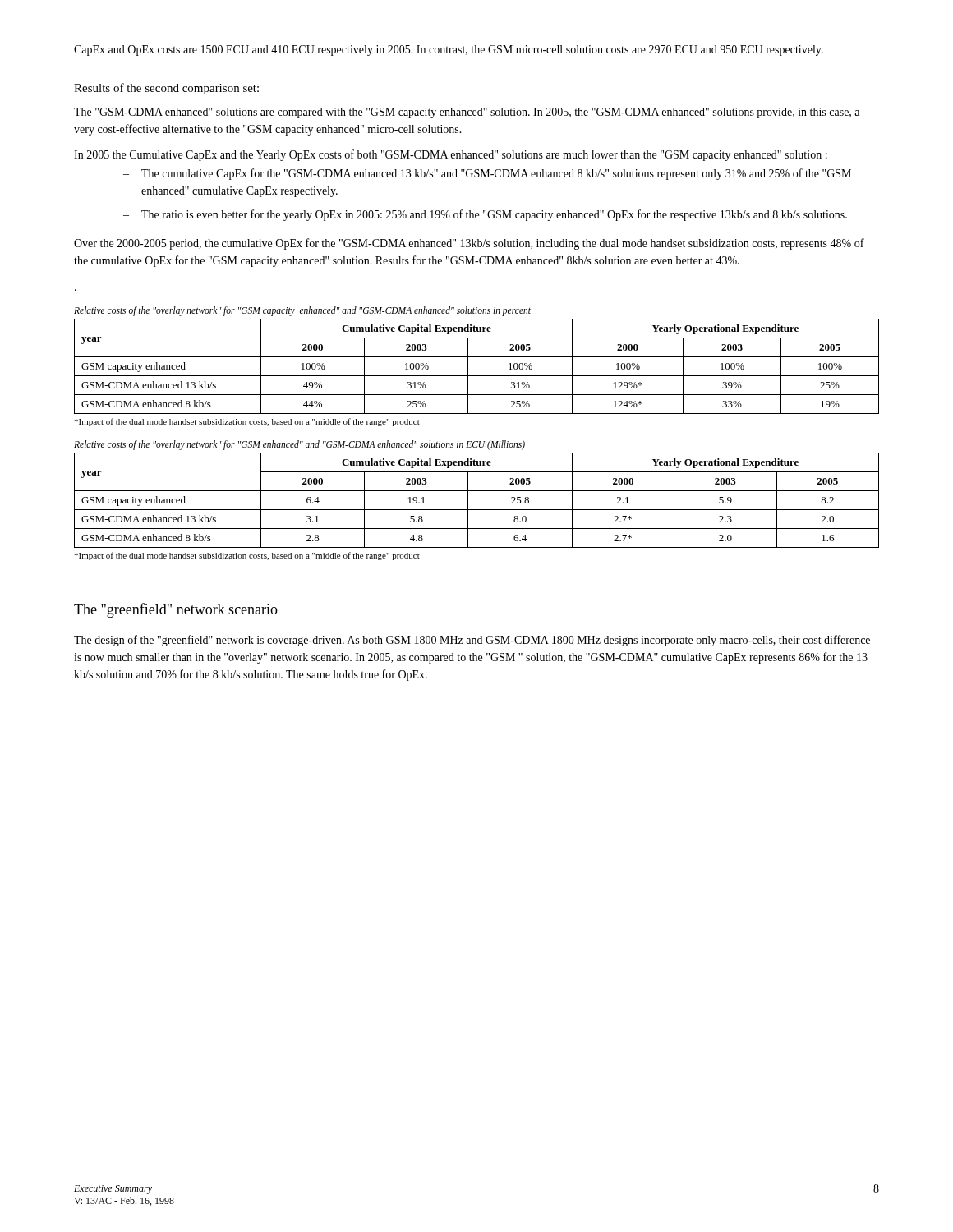Click on the list item that reads "The "GSM-CDMA enhanced" solutions"
This screenshot has width=953, height=1232.
click(x=467, y=121)
